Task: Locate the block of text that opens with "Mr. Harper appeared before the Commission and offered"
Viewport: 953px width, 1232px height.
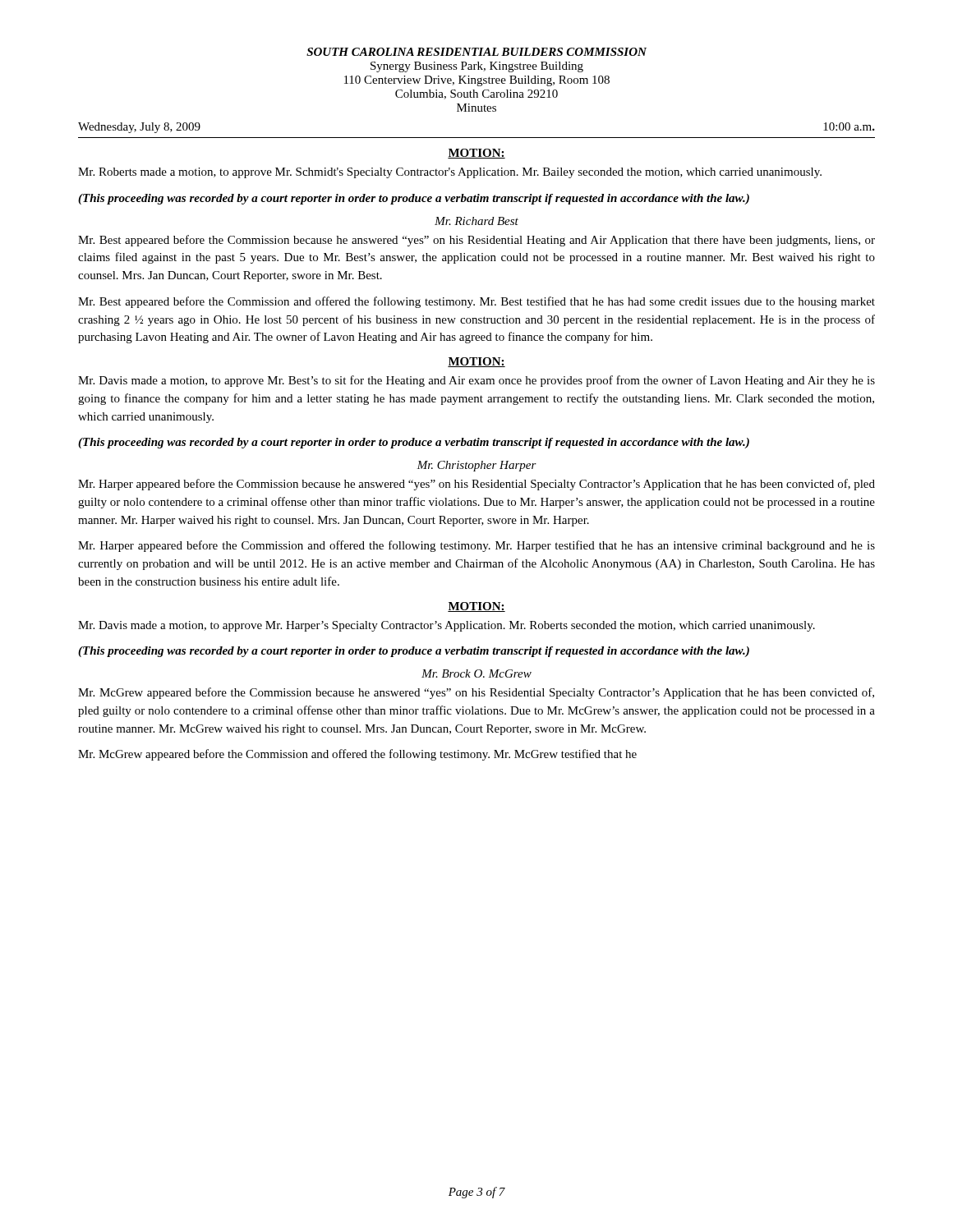Action: pos(476,564)
